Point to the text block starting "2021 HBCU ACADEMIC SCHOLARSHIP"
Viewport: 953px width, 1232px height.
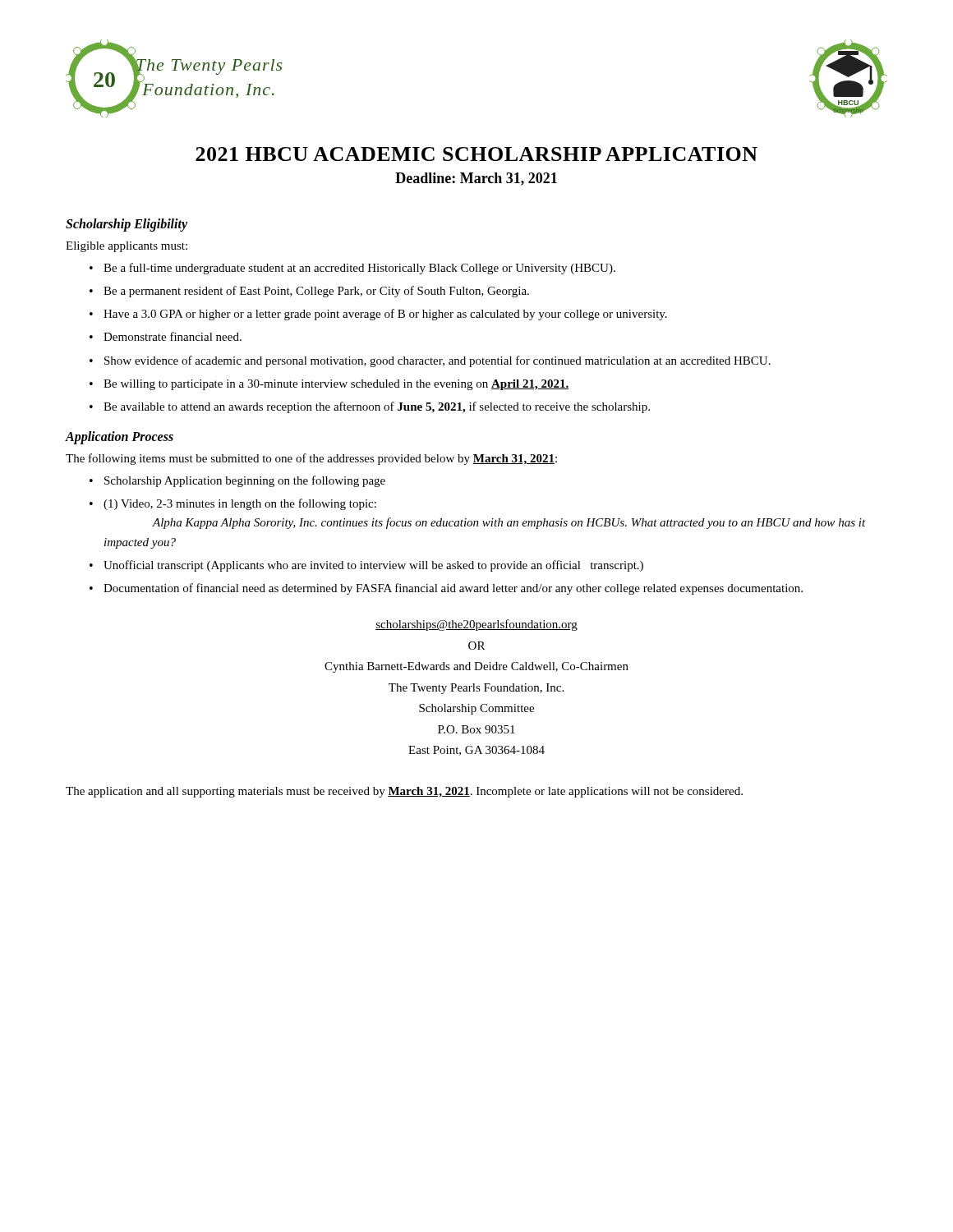[476, 165]
